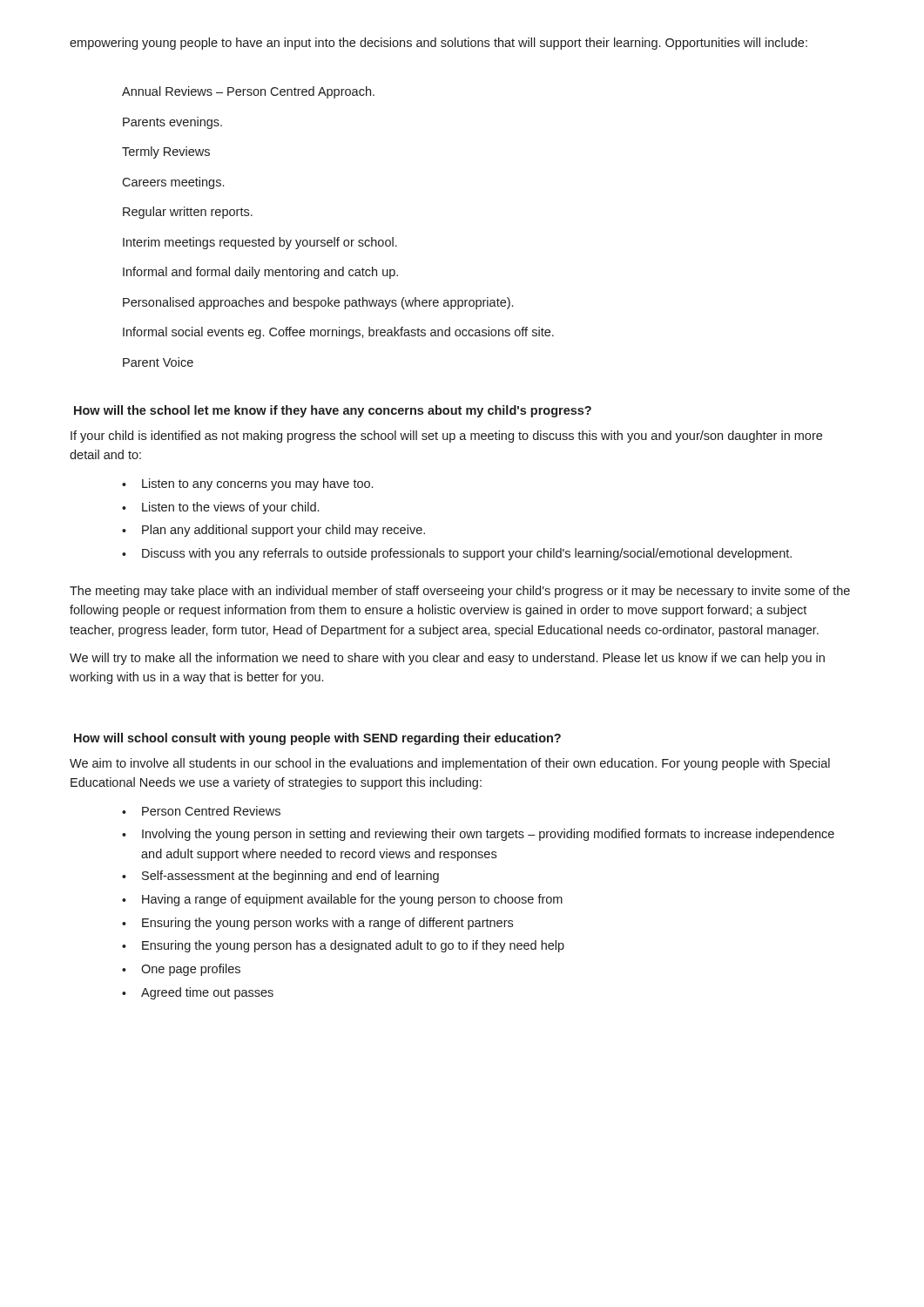Find the block on this page that starts "• Listen to any"
Viewport: 924px width, 1307px height.
tap(248, 484)
